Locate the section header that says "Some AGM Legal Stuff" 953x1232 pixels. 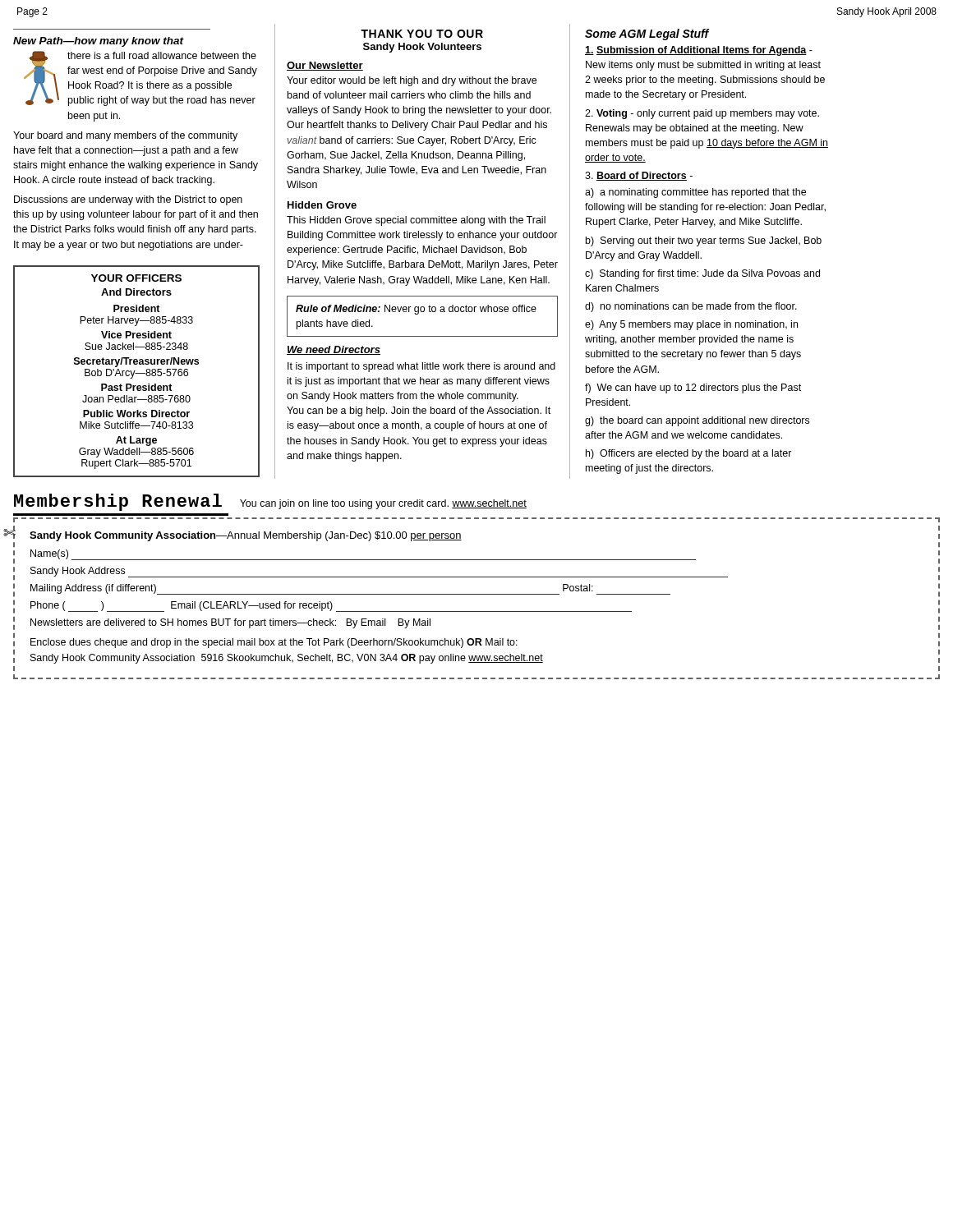click(647, 34)
